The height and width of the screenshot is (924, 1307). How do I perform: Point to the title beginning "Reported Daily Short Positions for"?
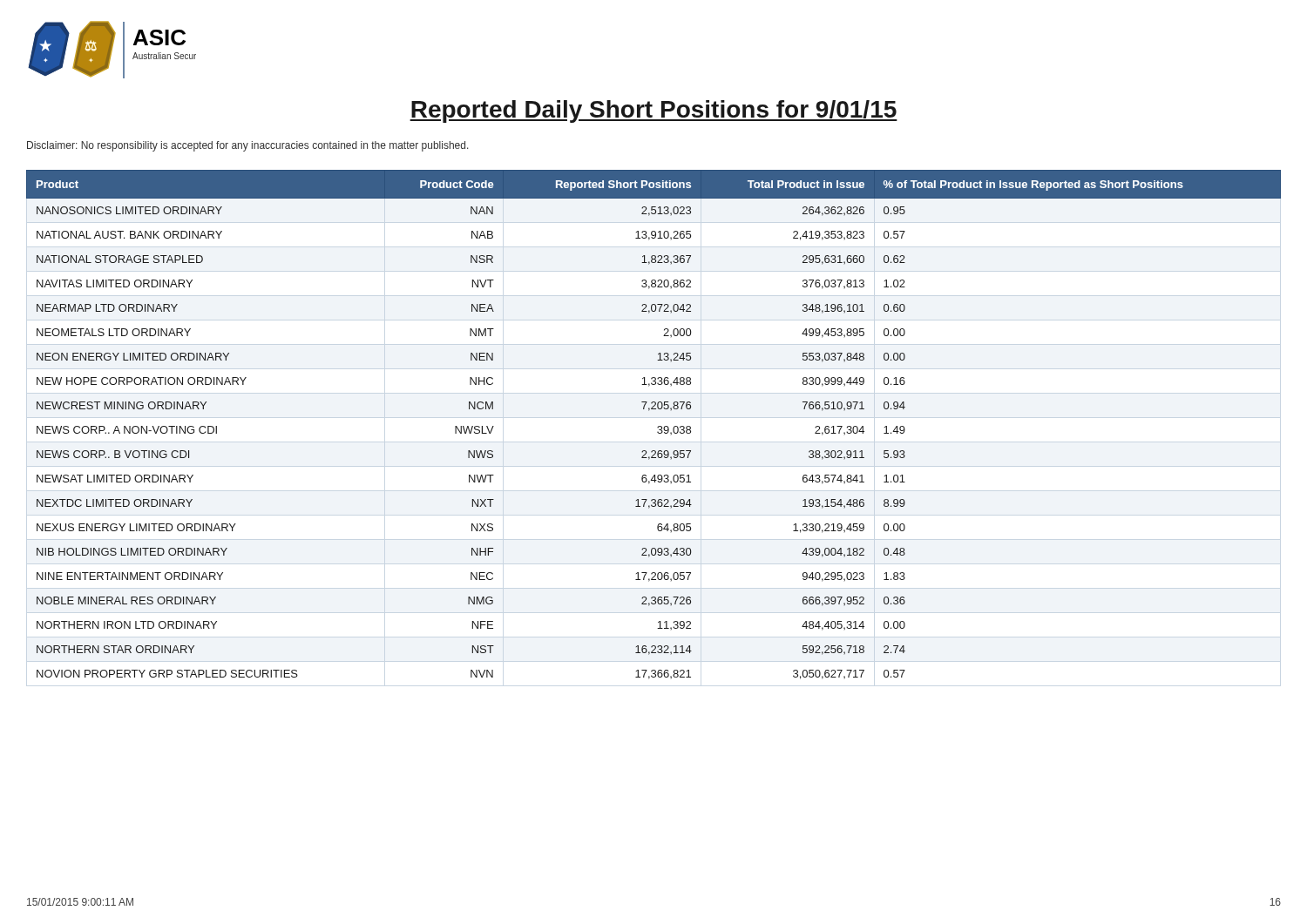(x=654, y=110)
